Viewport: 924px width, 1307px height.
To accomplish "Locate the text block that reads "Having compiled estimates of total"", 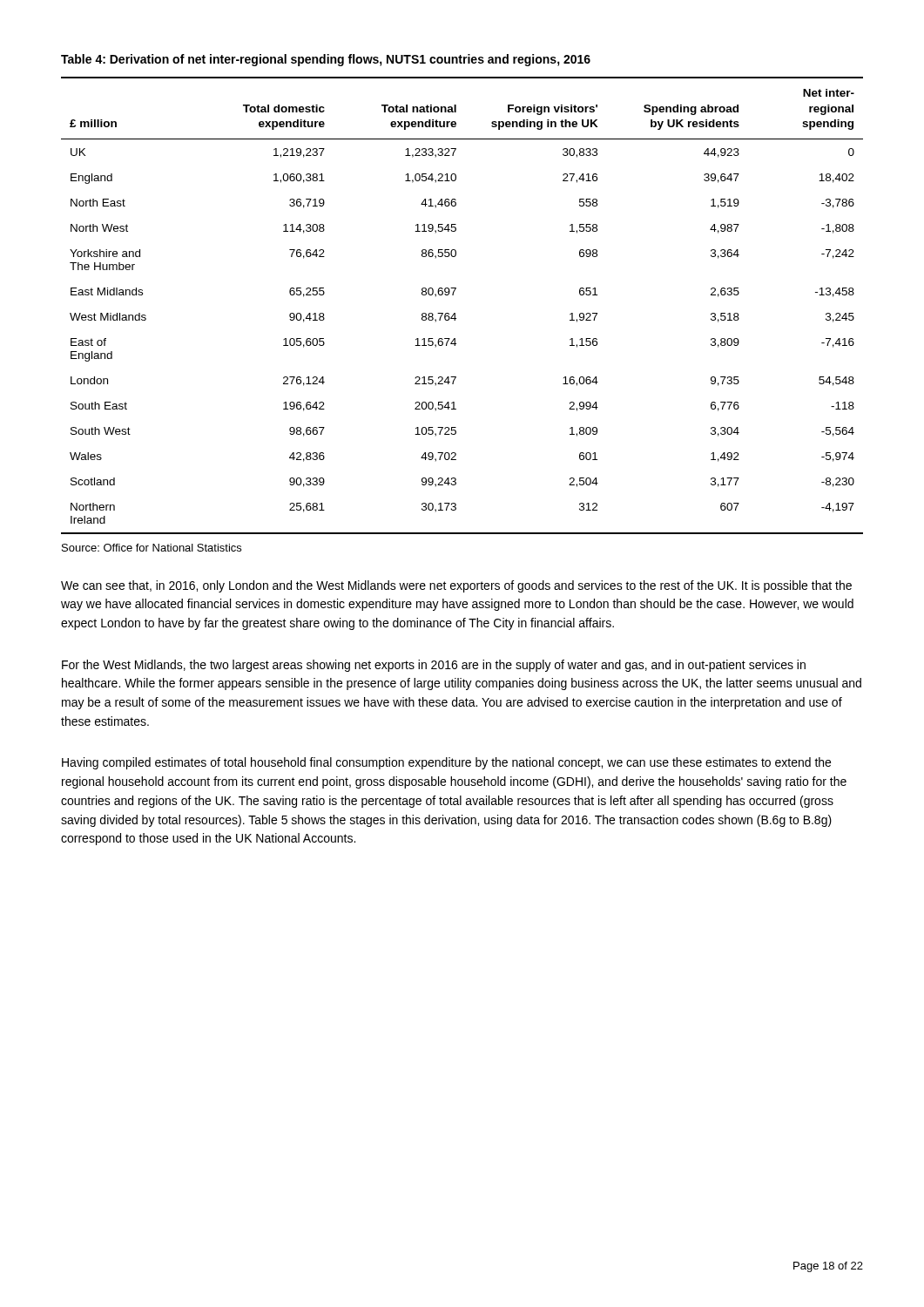I will (x=454, y=801).
